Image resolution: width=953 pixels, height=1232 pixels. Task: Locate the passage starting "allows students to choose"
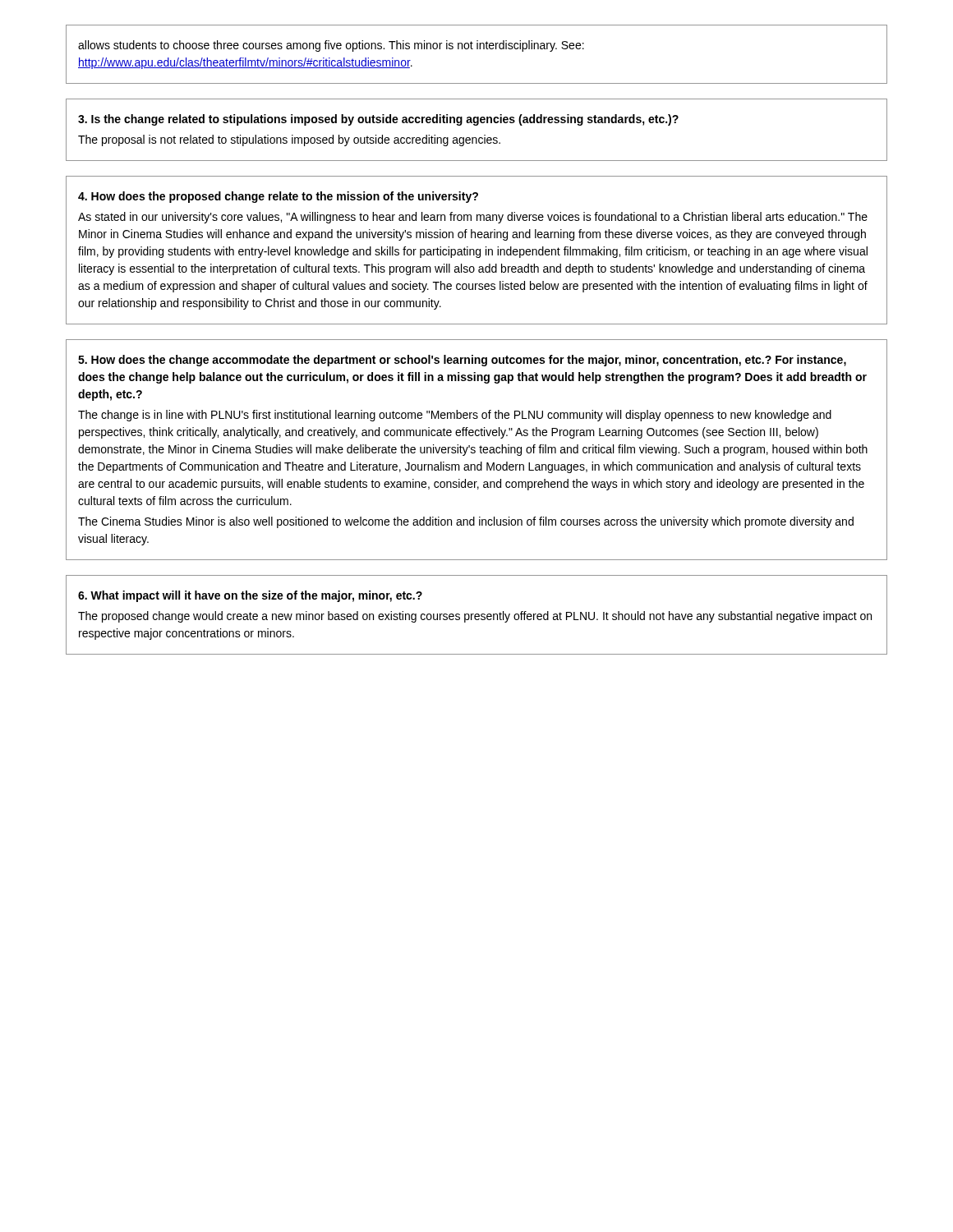[476, 54]
